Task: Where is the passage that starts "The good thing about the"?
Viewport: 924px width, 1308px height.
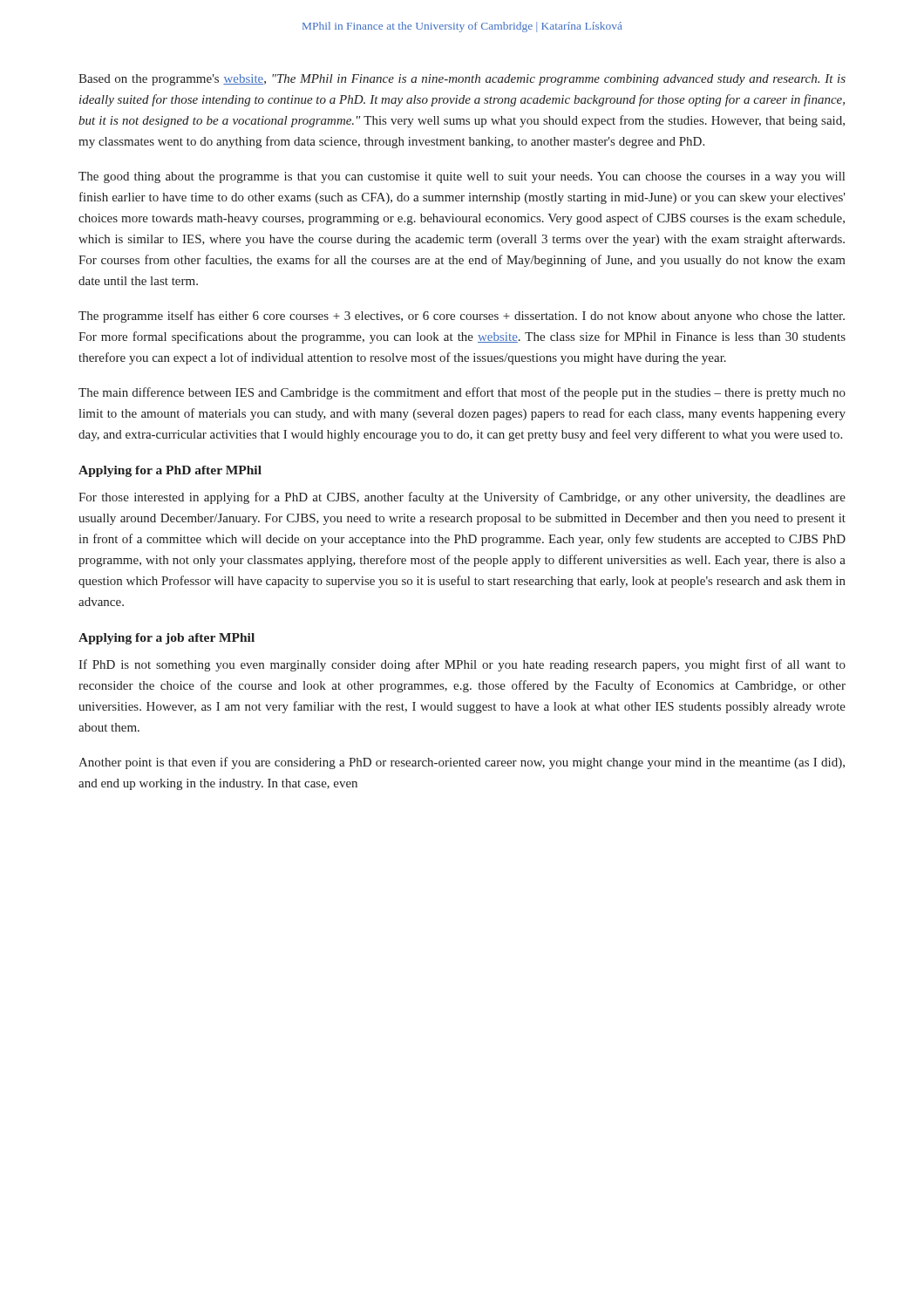Action: pyautogui.click(x=462, y=229)
